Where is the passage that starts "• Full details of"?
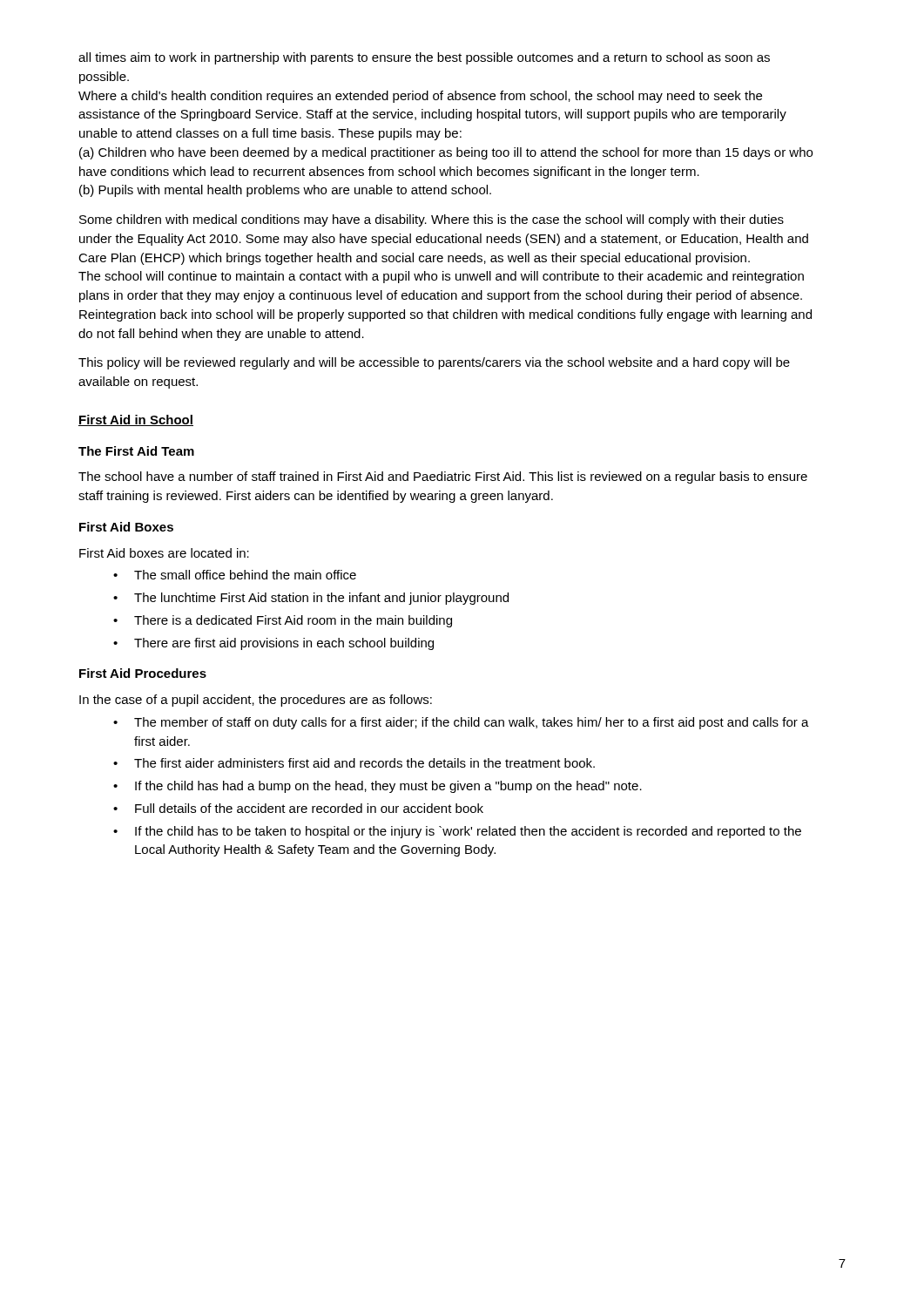 (x=466, y=808)
